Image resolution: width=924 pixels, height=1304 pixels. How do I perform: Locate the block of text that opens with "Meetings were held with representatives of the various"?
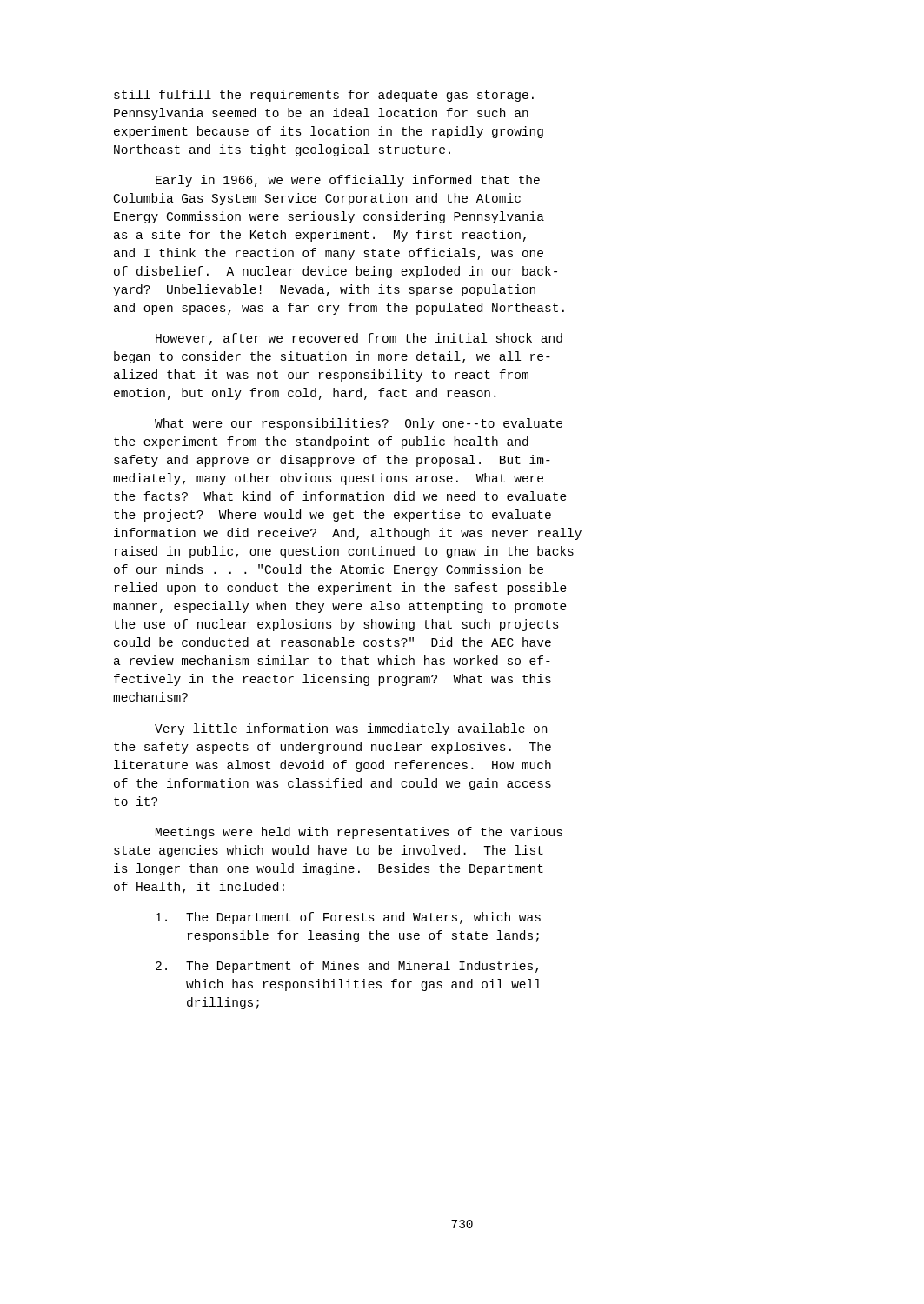click(338, 860)
